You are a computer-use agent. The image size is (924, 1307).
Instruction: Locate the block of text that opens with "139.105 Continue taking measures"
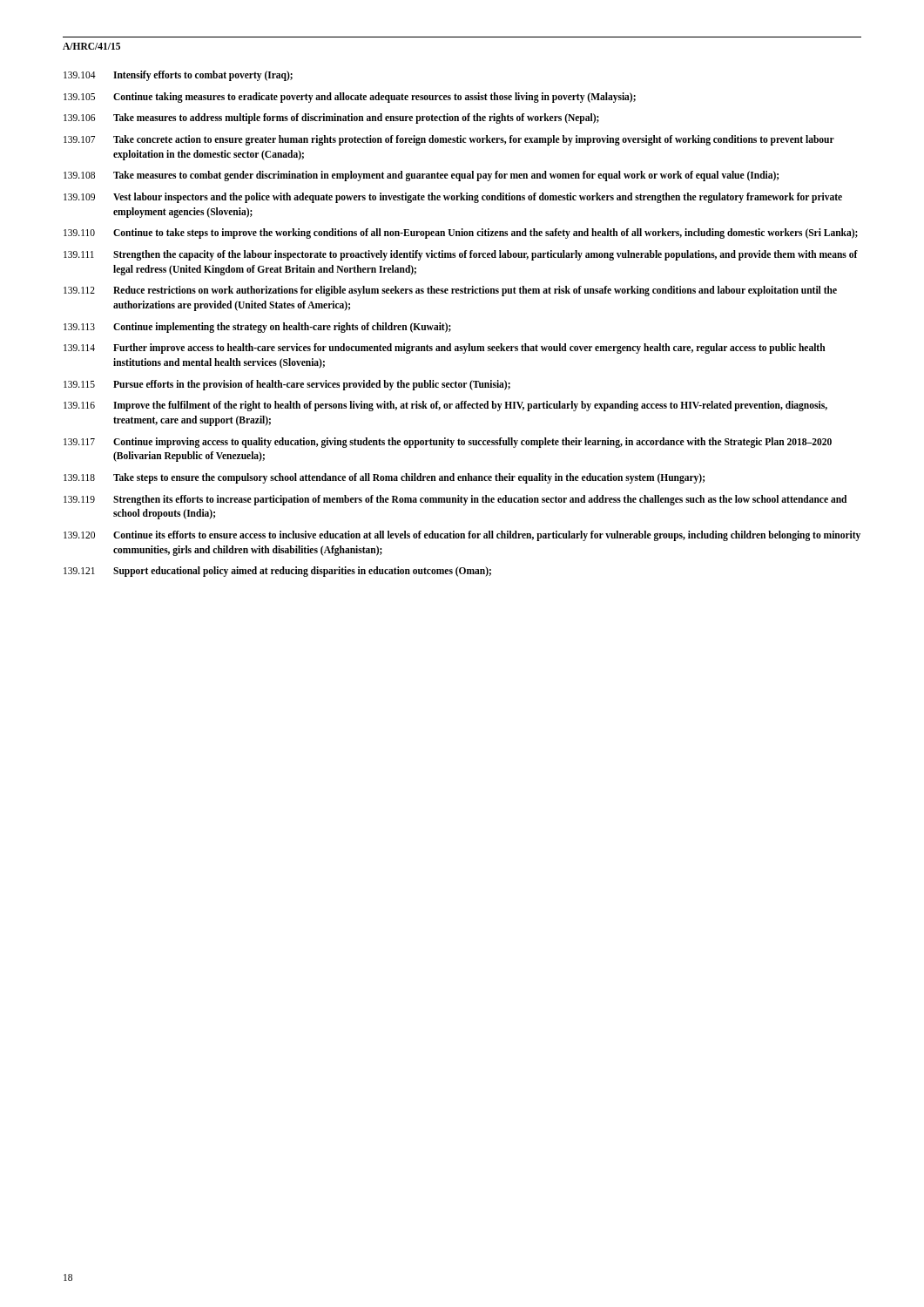[462, 97]
